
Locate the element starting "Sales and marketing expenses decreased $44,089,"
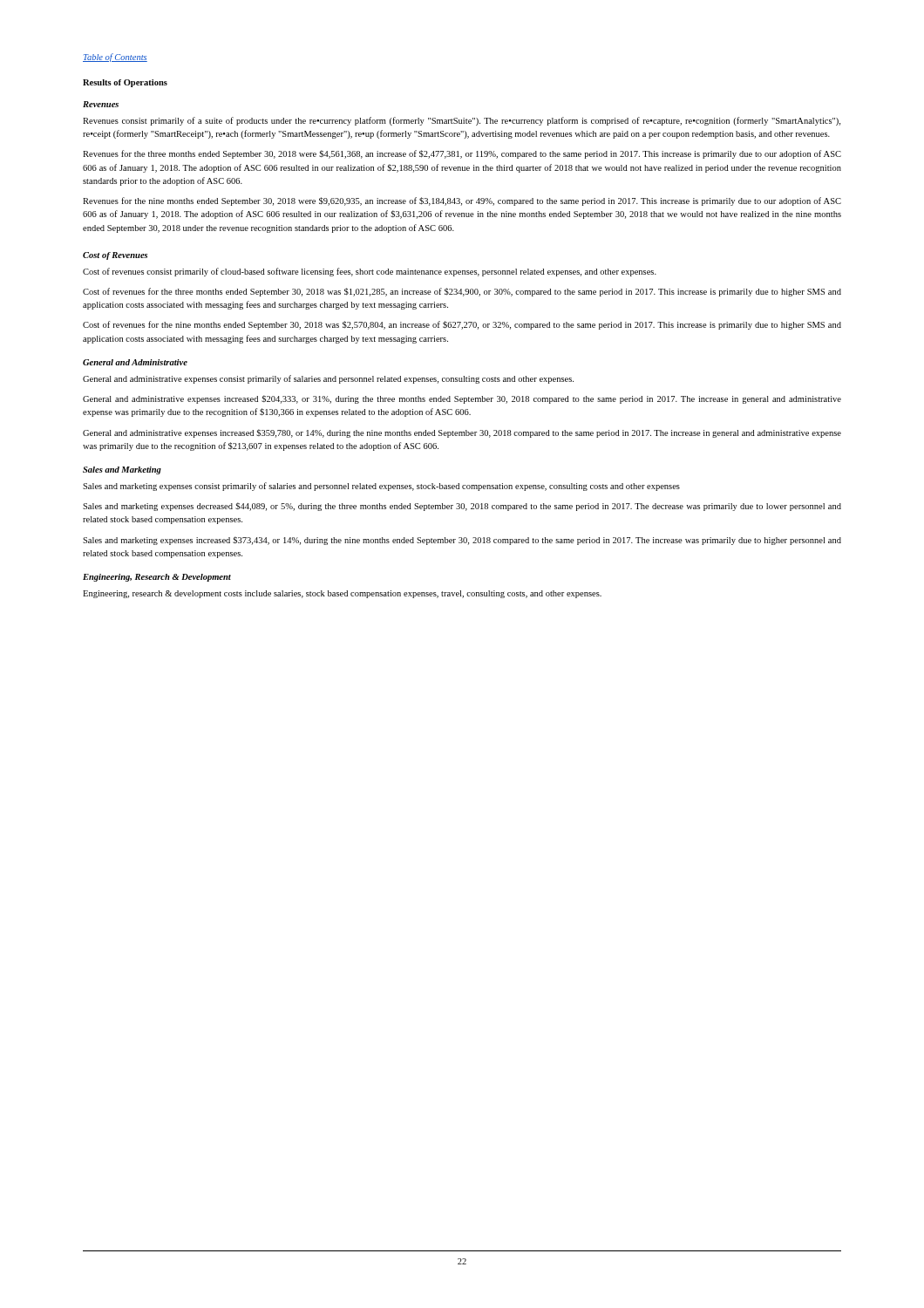pos(462,513)
